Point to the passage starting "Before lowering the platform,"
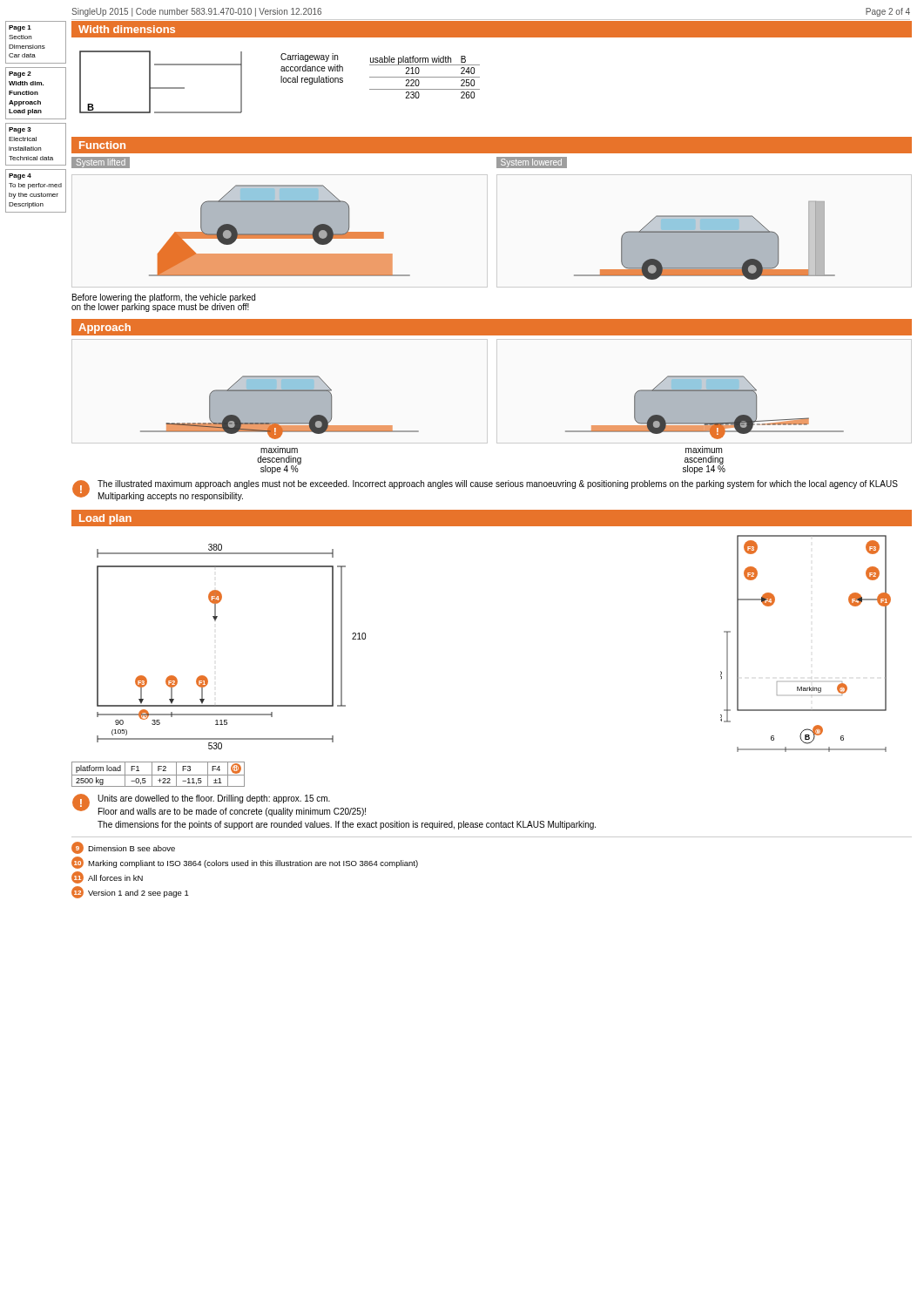 [x=164, y=302]
